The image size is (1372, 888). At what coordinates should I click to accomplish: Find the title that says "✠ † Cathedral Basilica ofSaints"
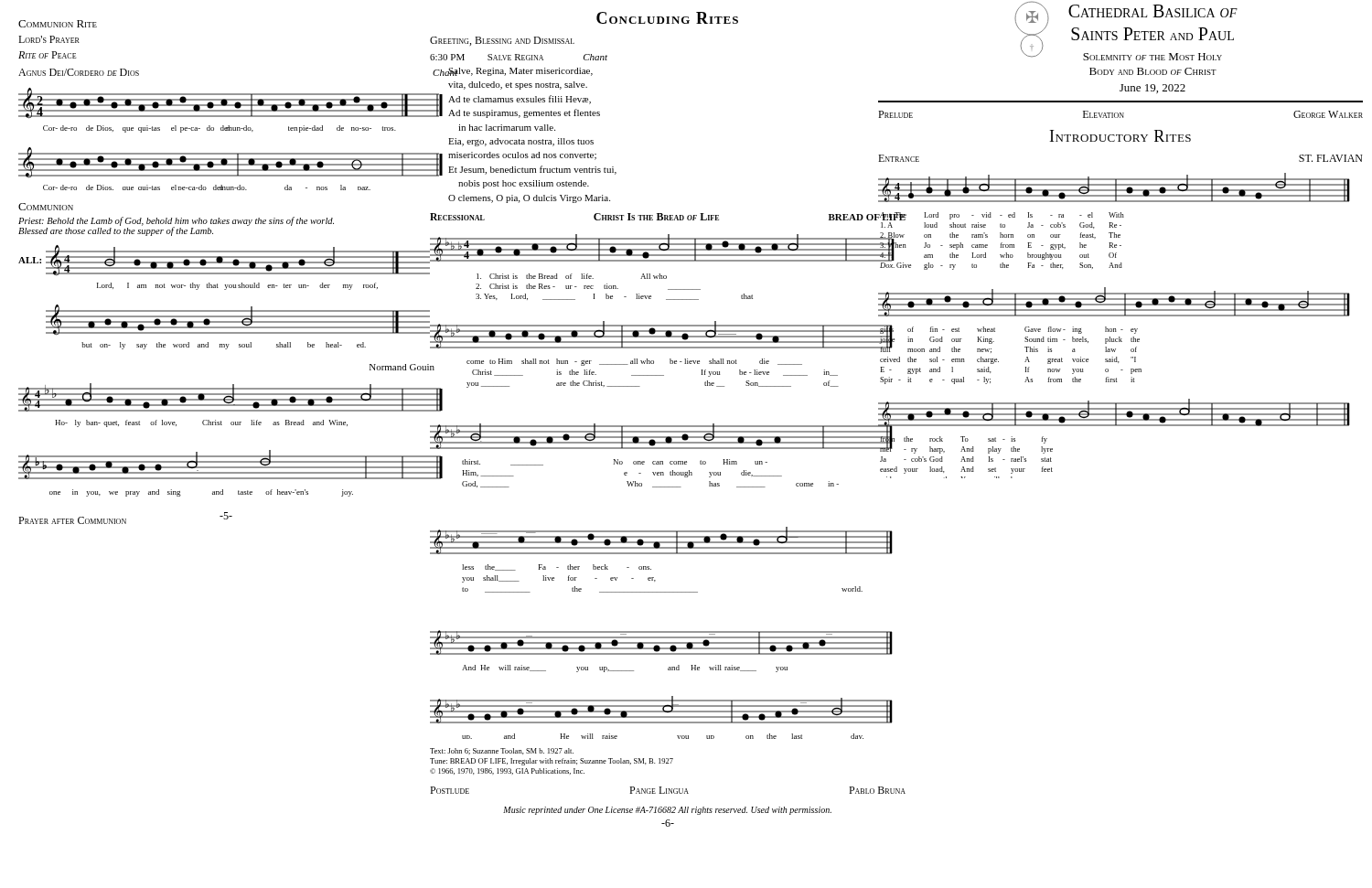coord(1120,48)
